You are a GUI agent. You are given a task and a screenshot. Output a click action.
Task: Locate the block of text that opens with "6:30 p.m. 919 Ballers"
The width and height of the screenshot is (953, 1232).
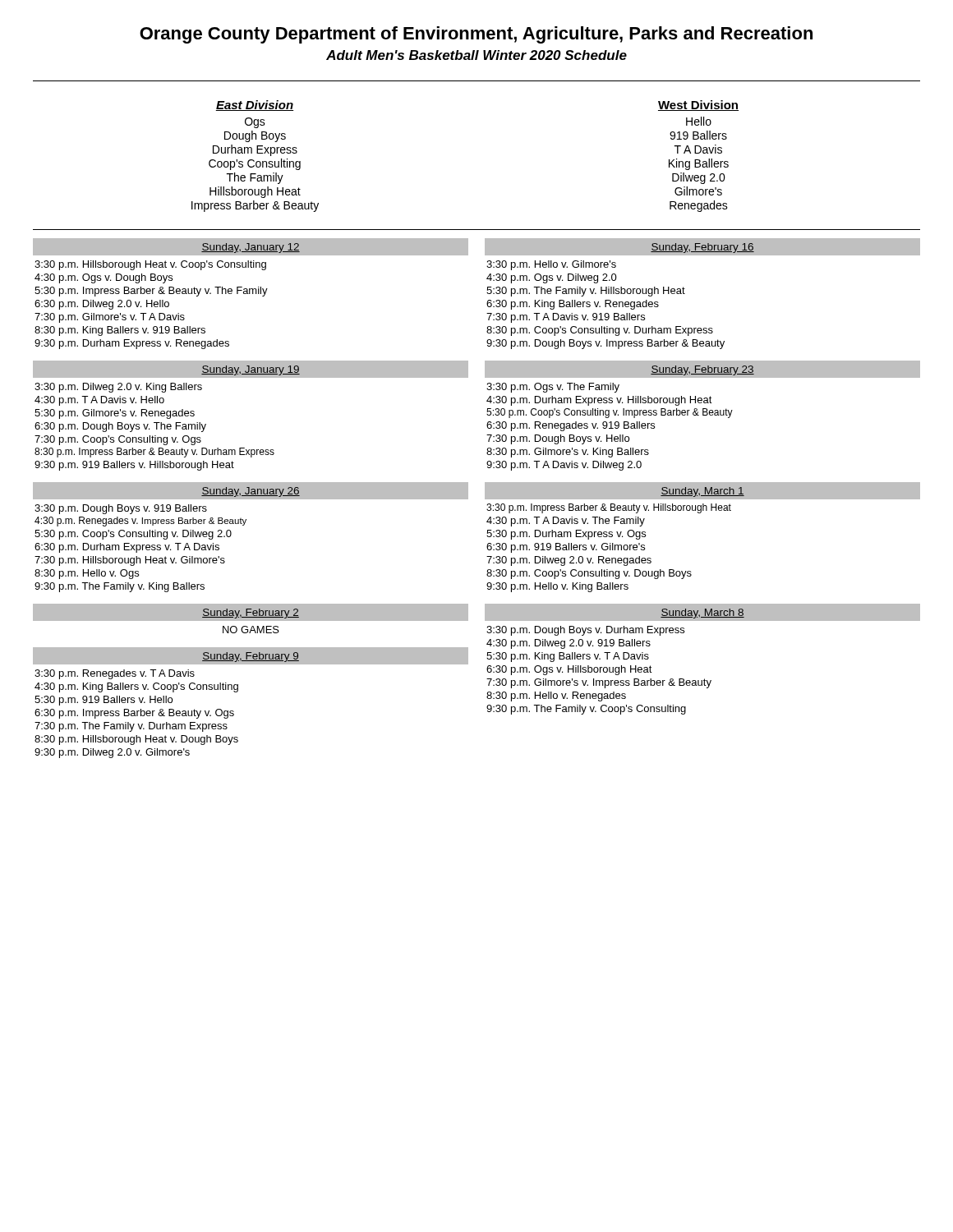coord(566,547)
